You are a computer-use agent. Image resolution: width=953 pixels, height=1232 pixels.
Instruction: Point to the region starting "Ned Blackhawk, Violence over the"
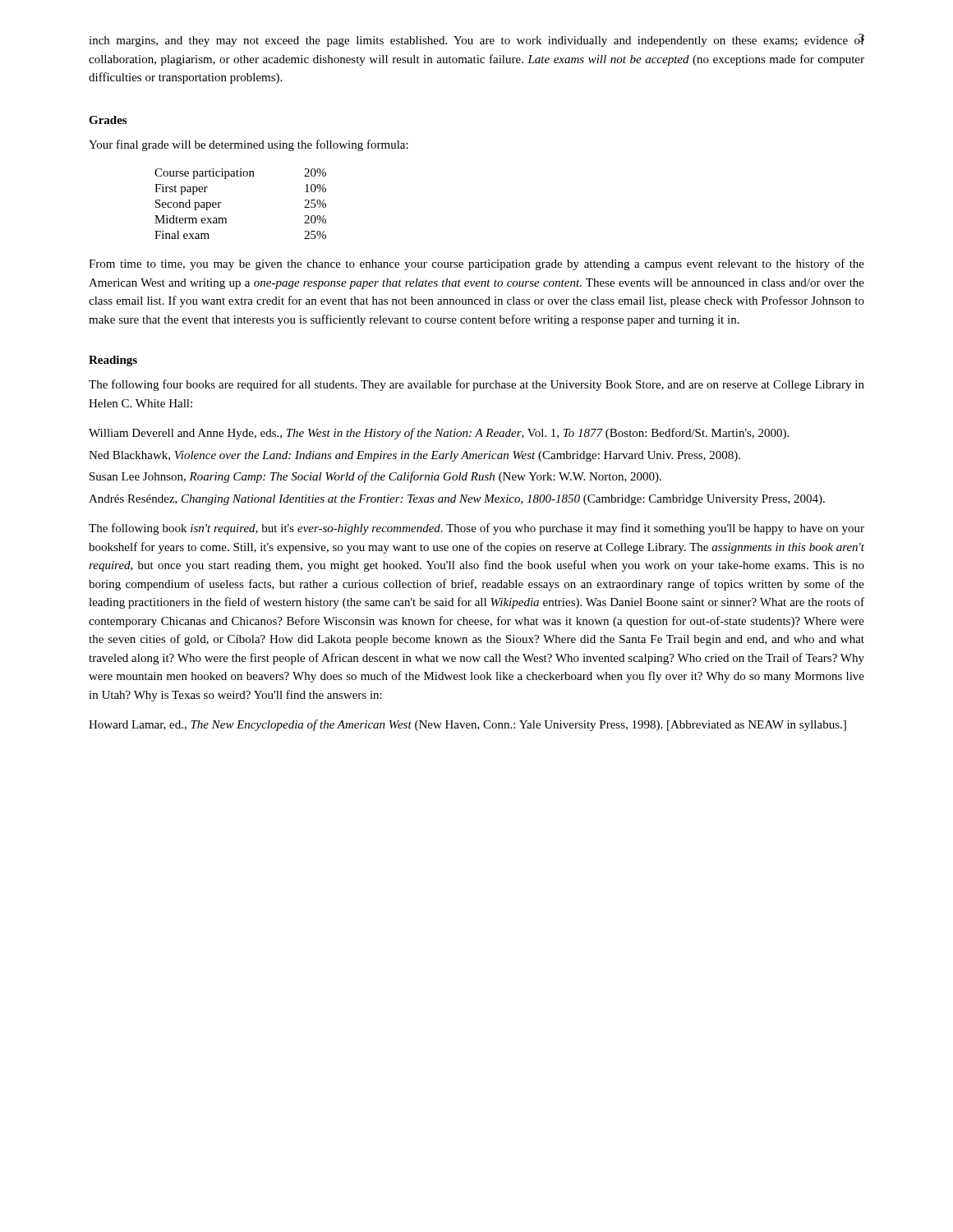tap(415, 455)
